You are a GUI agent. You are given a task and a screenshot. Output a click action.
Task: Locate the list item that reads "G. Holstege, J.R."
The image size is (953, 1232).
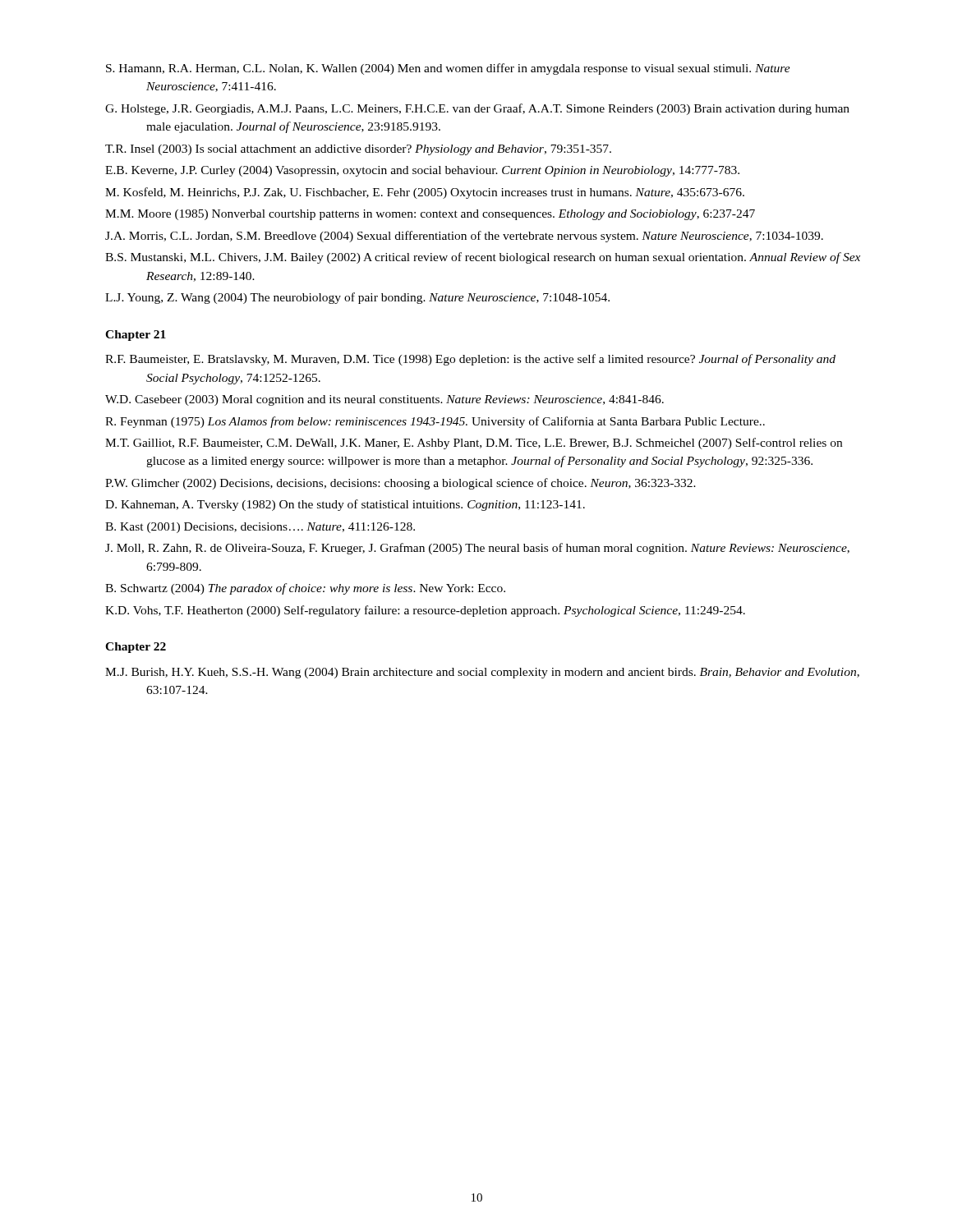(x=477, y=117)
